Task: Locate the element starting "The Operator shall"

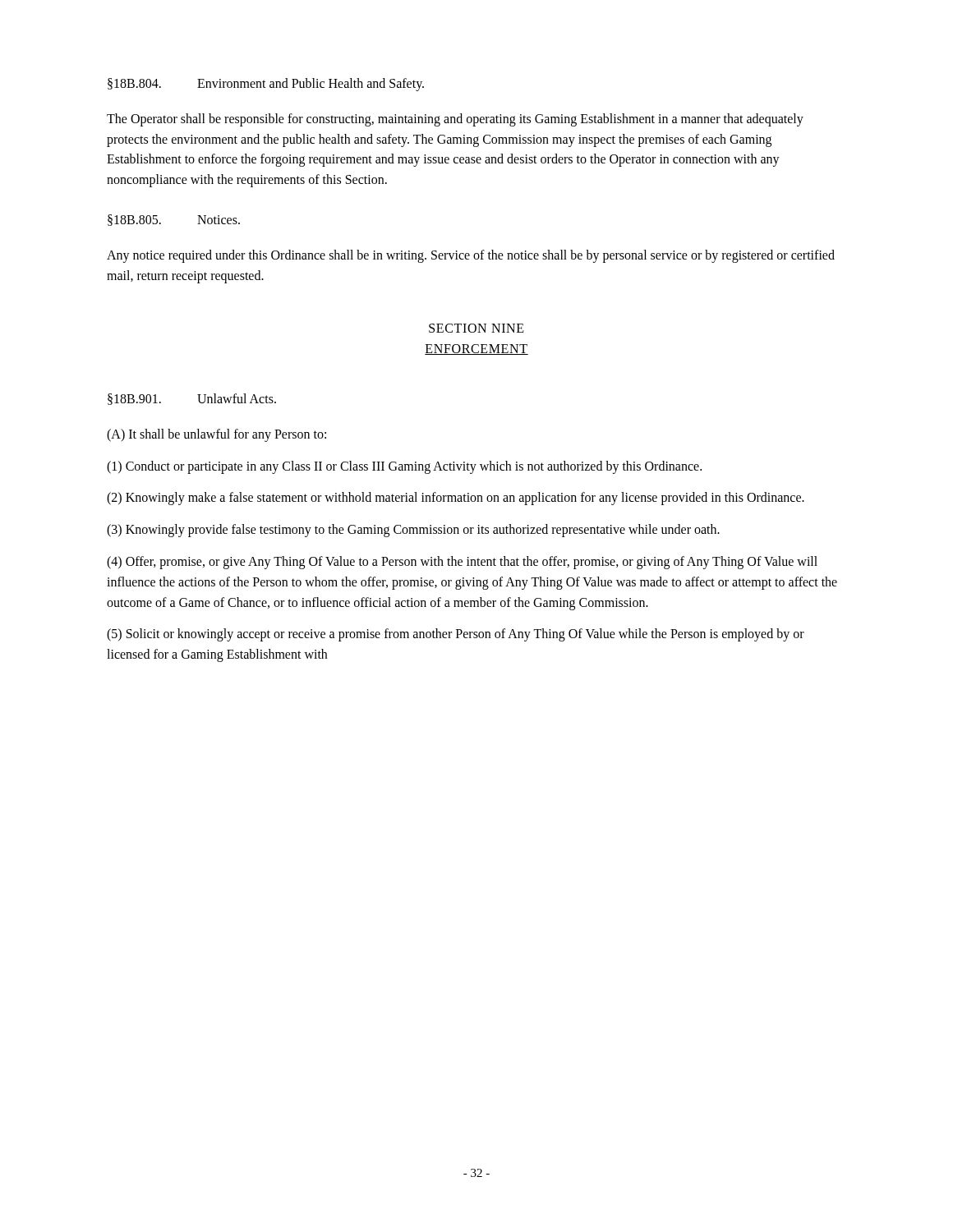Action: (455, 149)
